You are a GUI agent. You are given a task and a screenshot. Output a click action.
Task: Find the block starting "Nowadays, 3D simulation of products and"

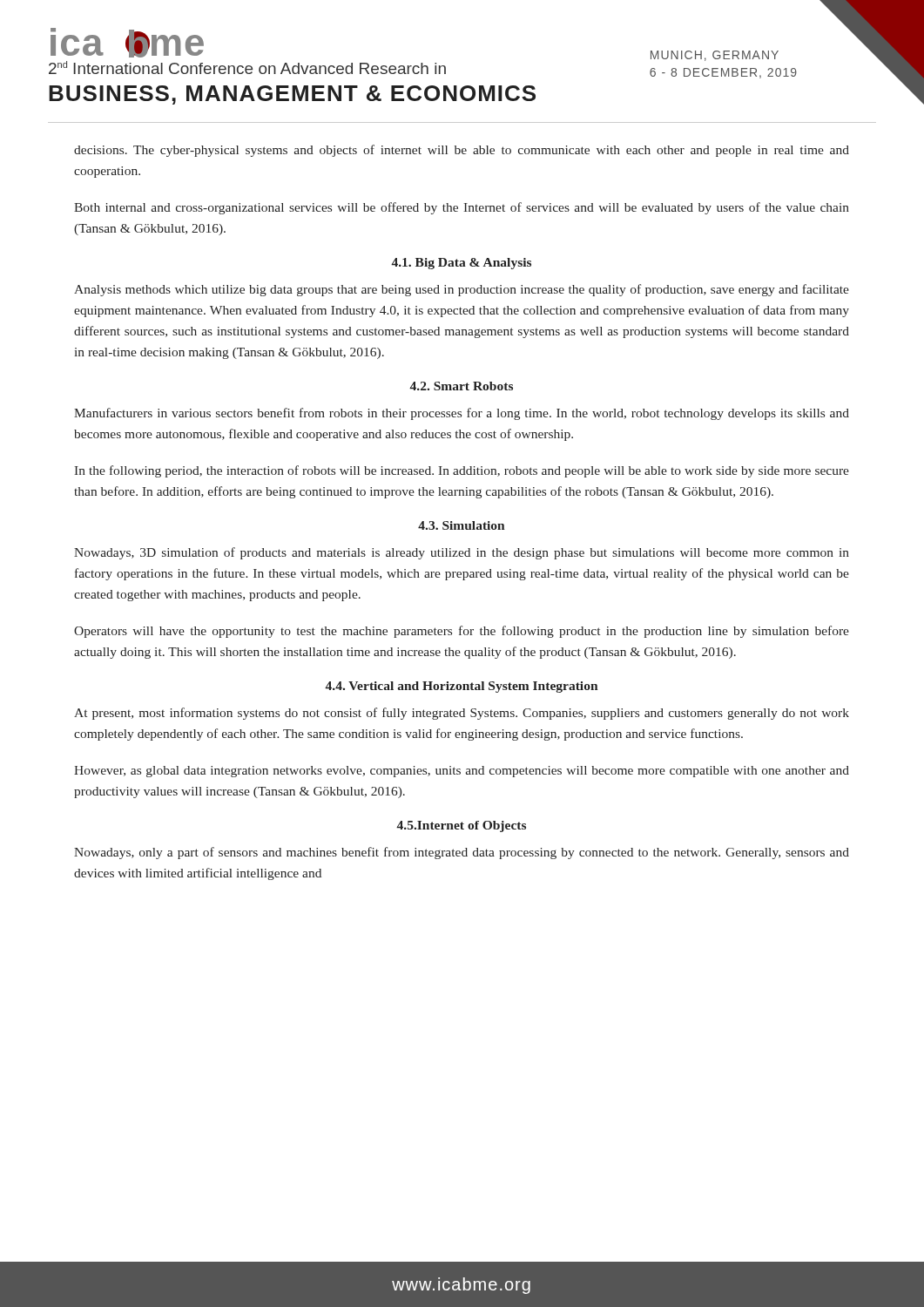[462, 573]
